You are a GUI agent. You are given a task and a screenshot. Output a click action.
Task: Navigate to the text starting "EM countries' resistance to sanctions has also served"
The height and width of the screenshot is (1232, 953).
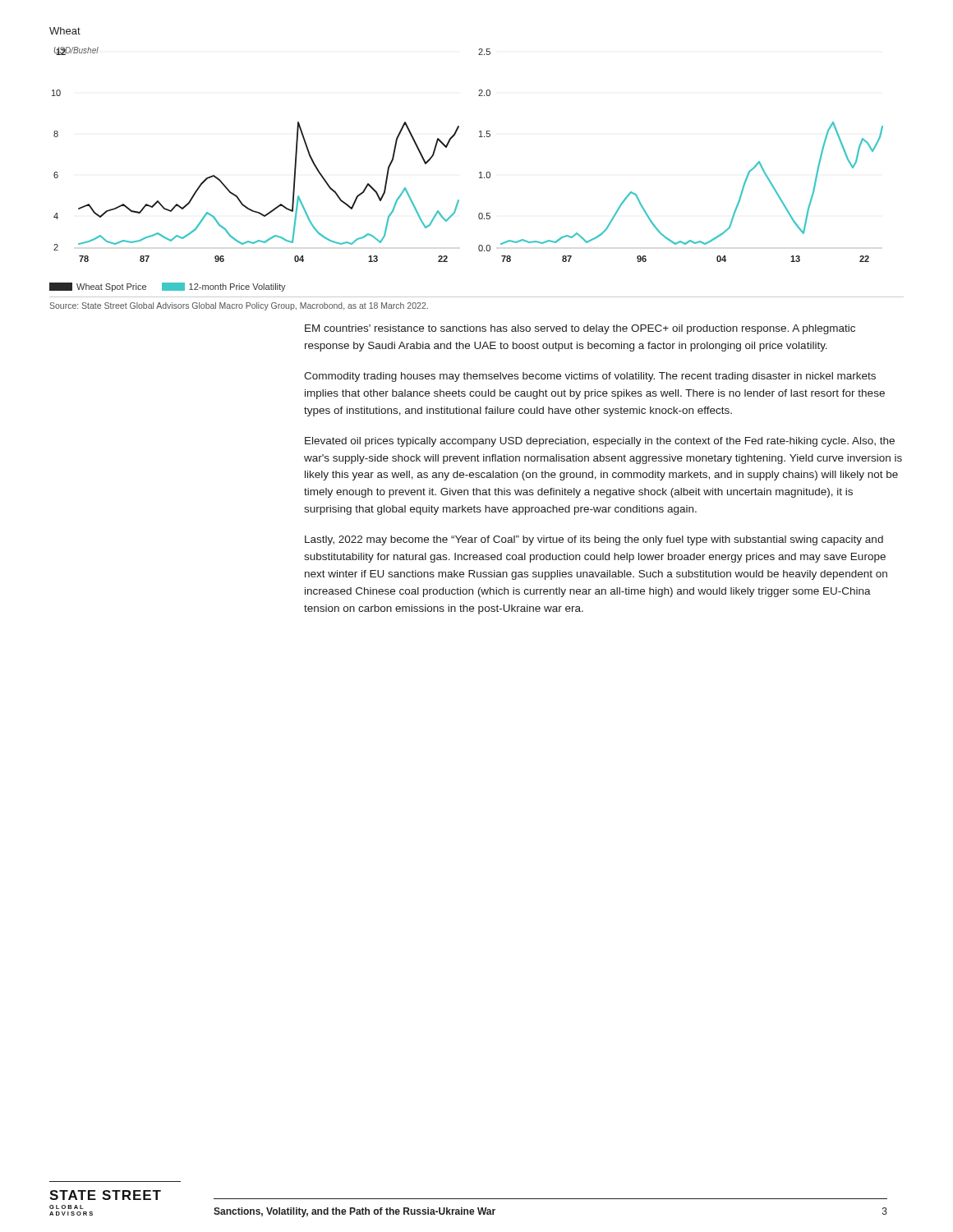point(604,338)
